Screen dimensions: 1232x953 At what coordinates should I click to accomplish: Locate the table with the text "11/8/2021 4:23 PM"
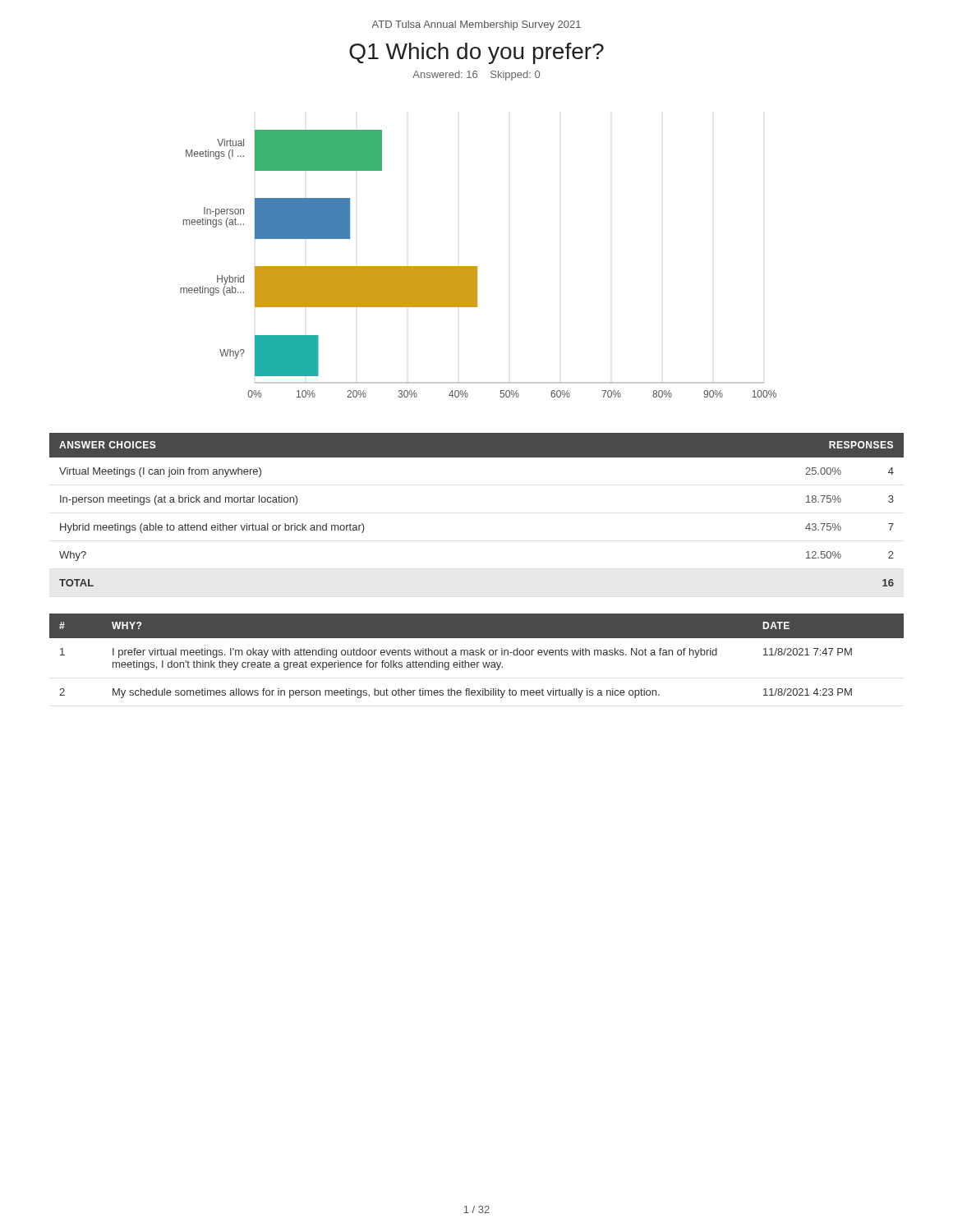pos(476,660)
